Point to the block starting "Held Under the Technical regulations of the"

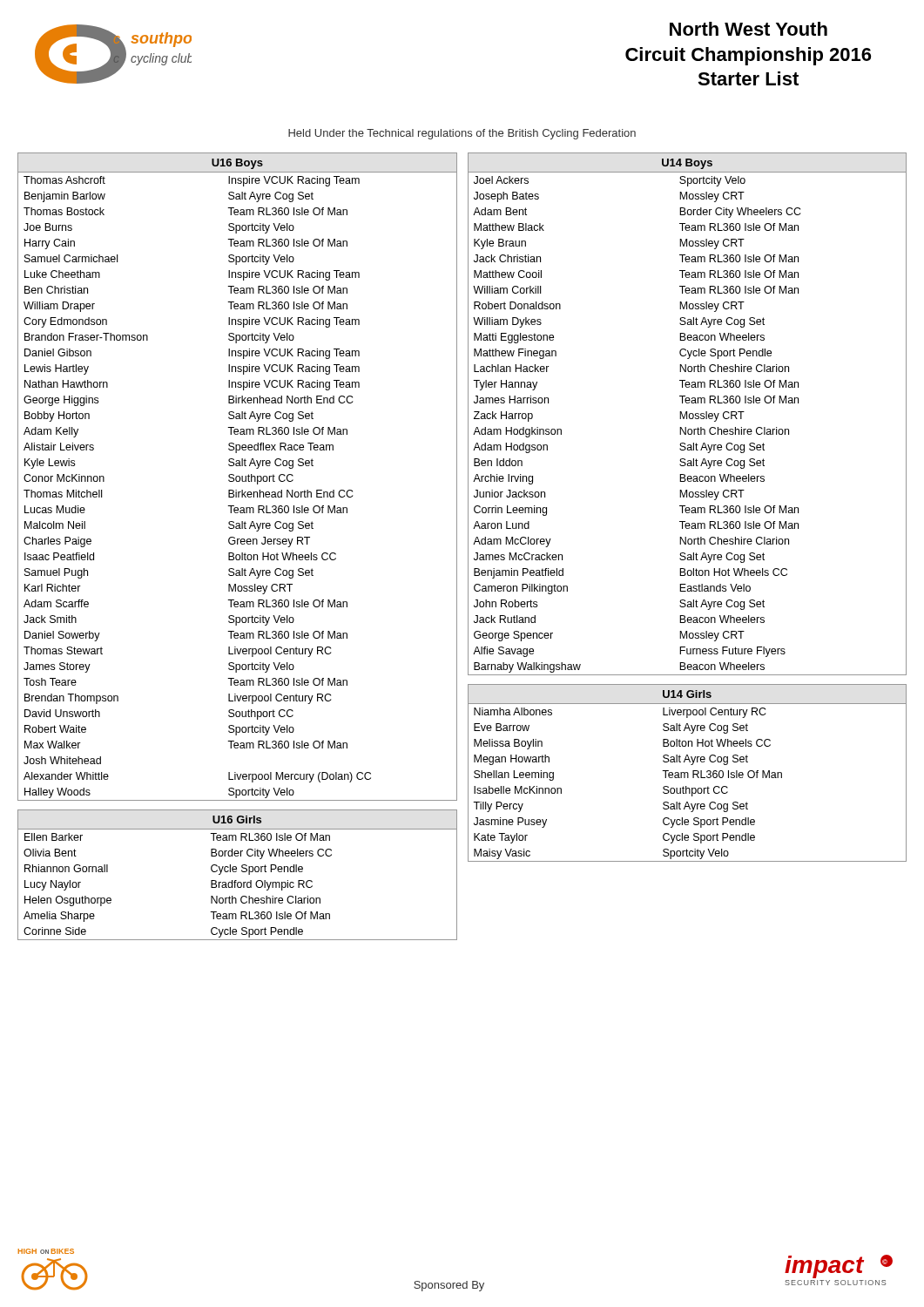point(462,133)
